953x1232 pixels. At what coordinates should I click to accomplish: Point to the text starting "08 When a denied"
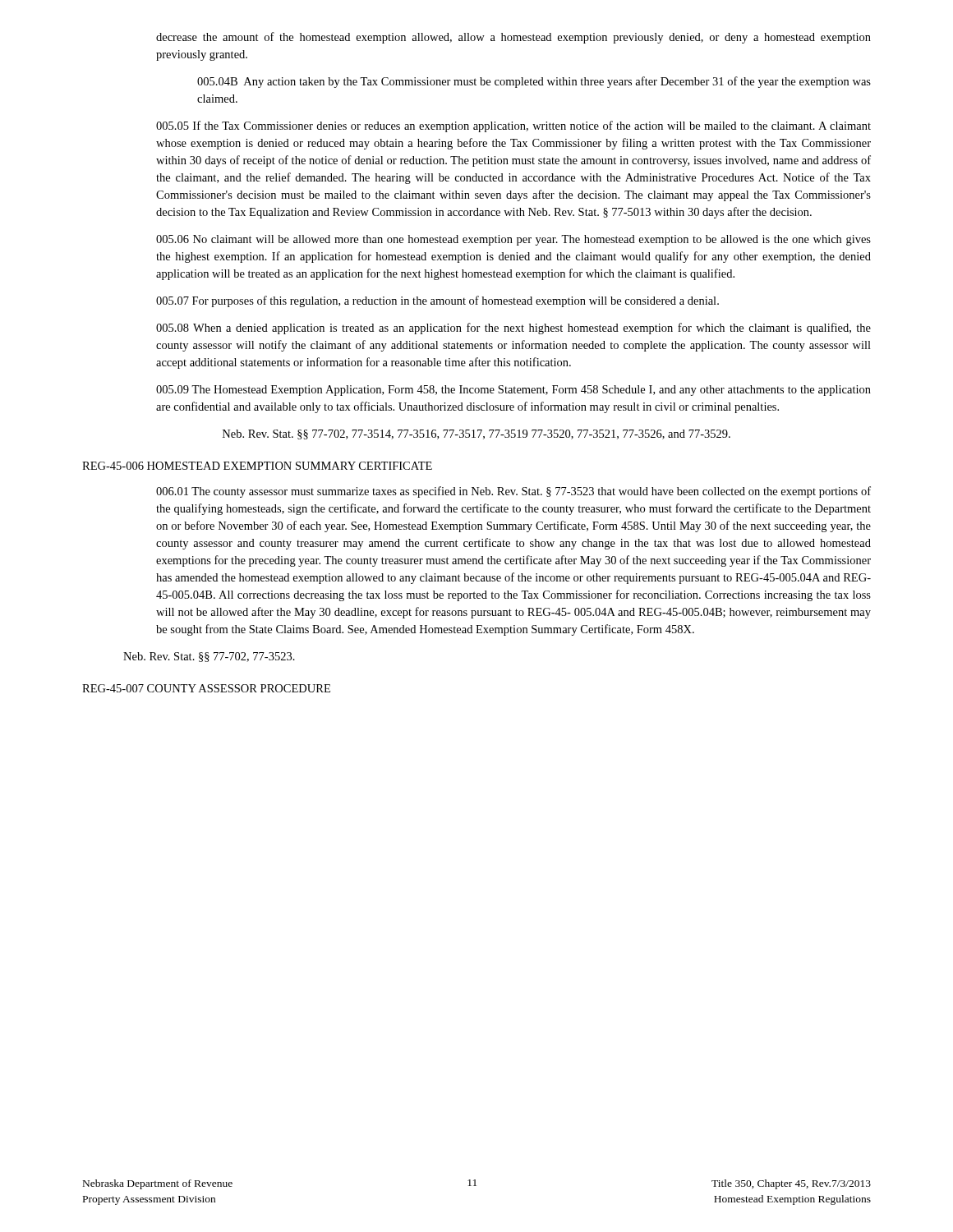coord(513,346)
